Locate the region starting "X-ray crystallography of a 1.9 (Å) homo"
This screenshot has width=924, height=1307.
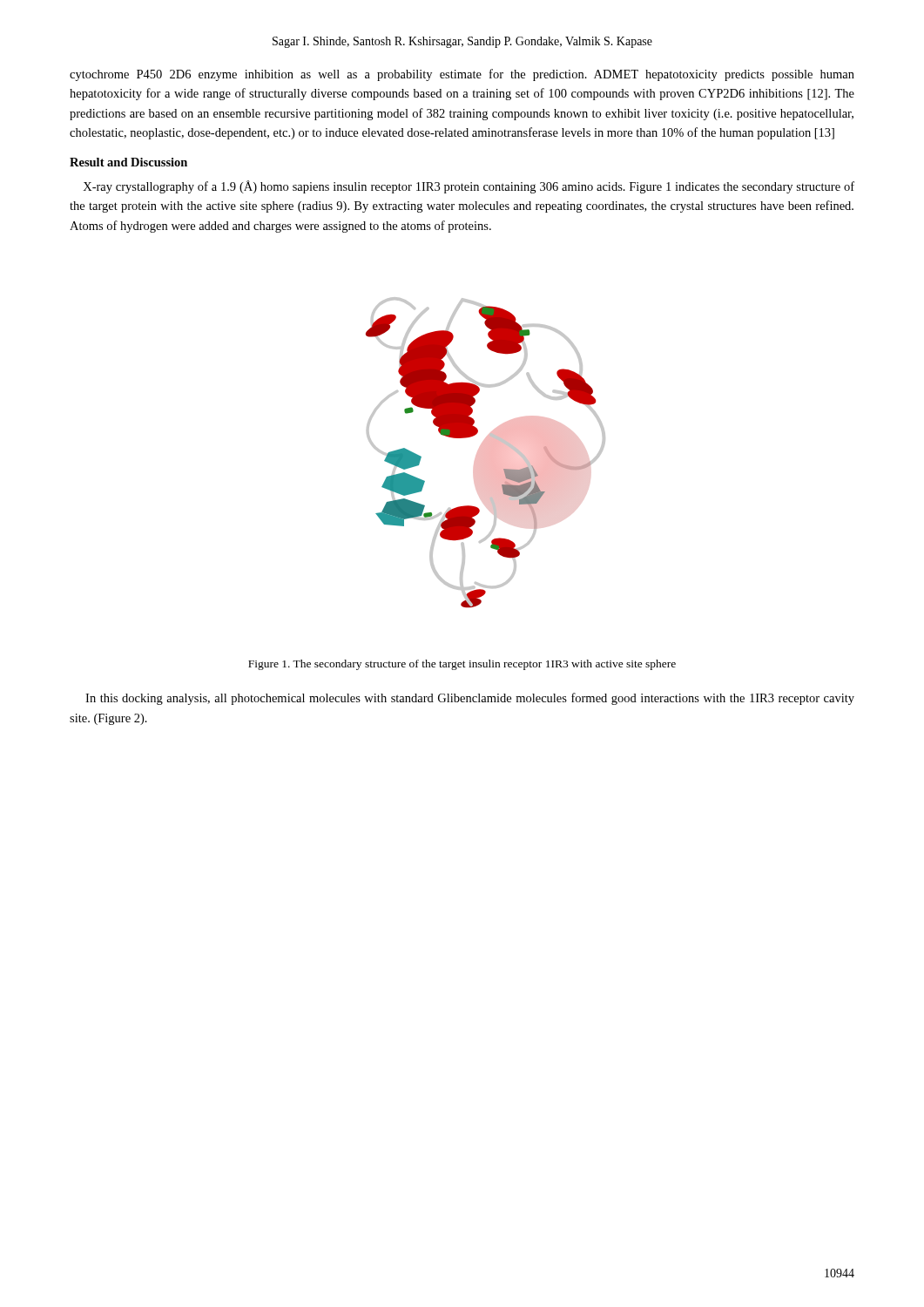pyautogui.click(x=462, y=206)
